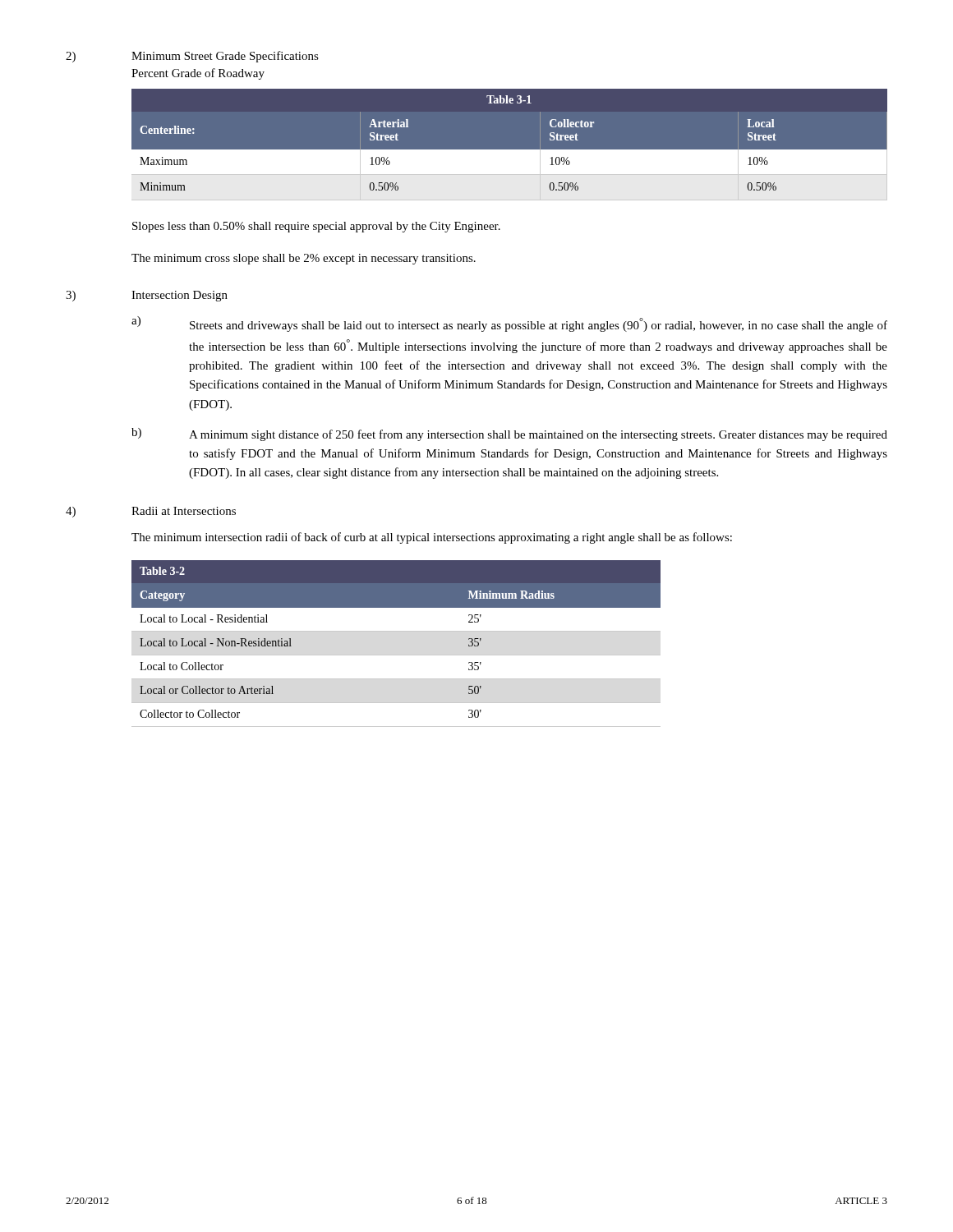Screen dimensions: 1232x953
Task: Click on the table containing "Collector to Collector"
Action: pyautogui.click(x=509, y=643)
